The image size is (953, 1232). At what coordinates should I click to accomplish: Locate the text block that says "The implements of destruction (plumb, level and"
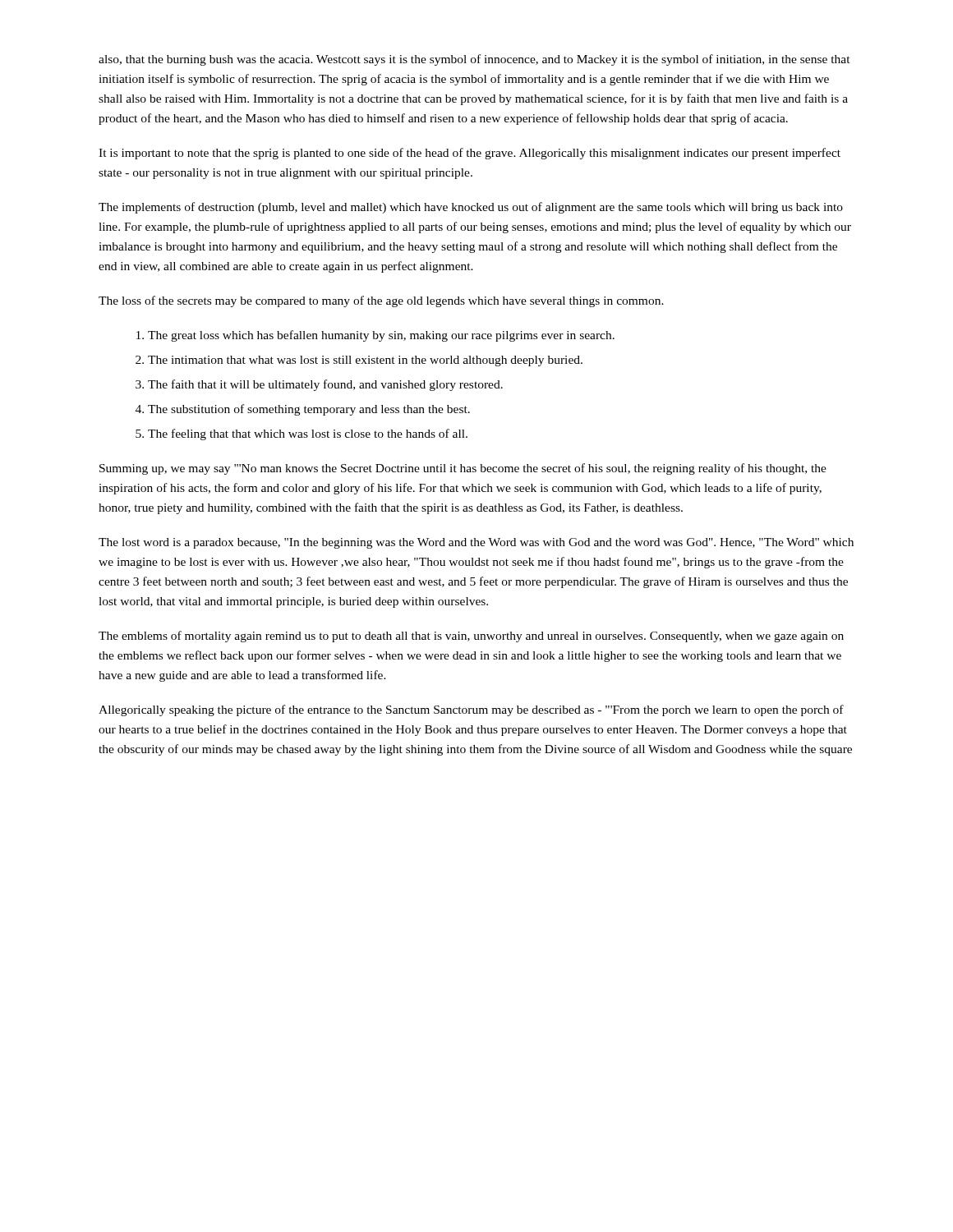point(475,236)
